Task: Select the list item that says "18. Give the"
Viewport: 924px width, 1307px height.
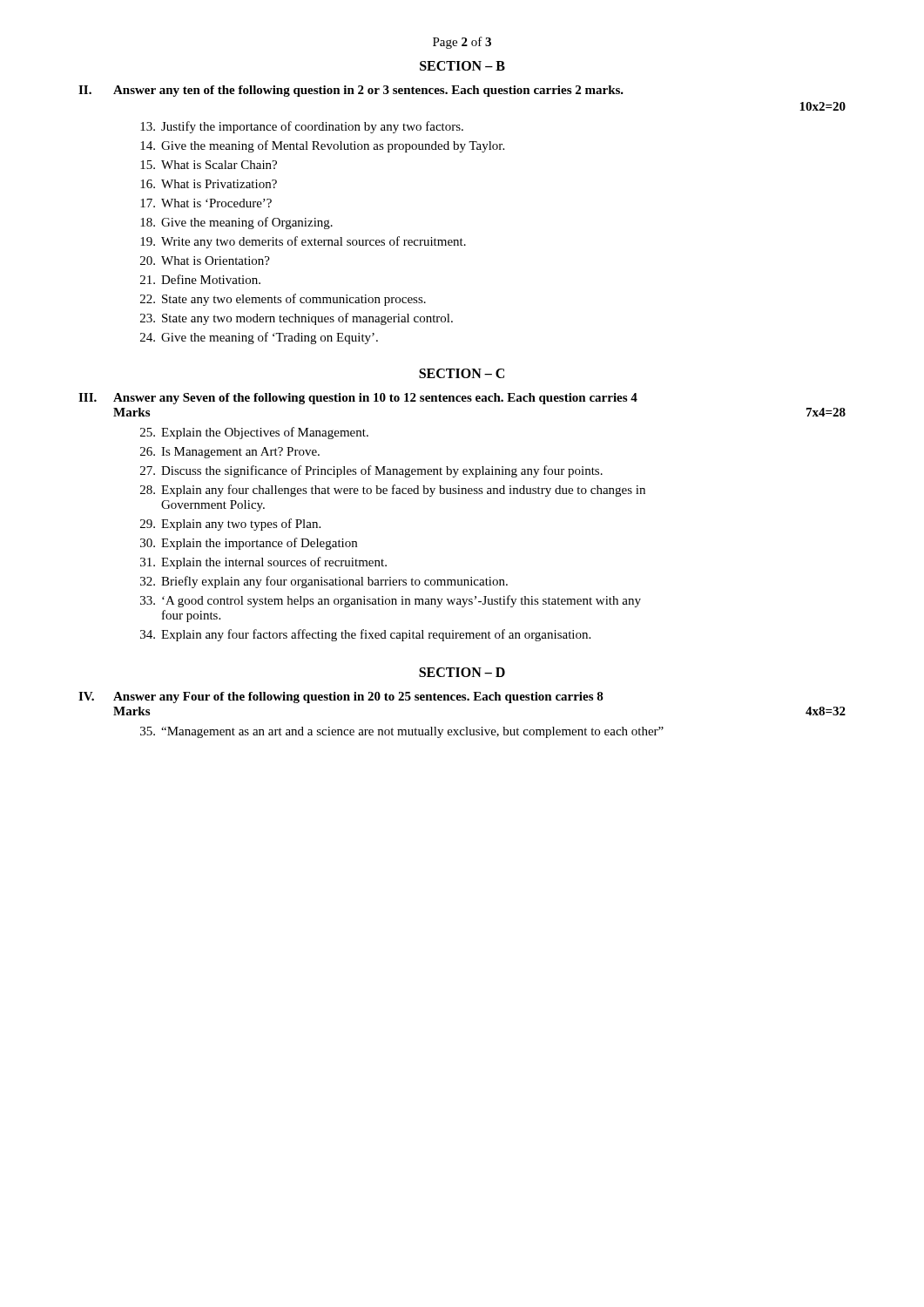Action: pos(230,223)
